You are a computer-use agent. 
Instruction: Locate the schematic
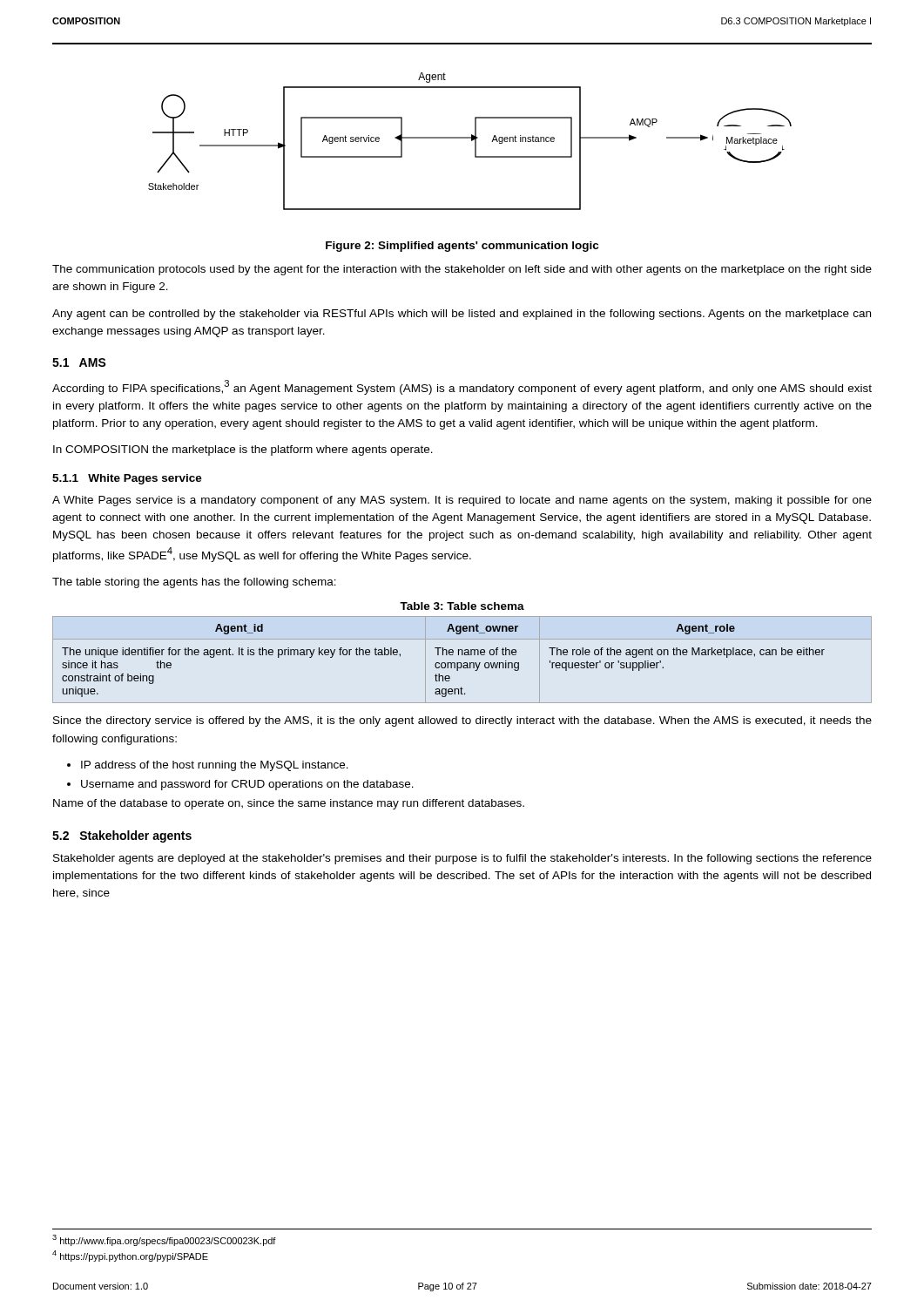coord(462,148)
